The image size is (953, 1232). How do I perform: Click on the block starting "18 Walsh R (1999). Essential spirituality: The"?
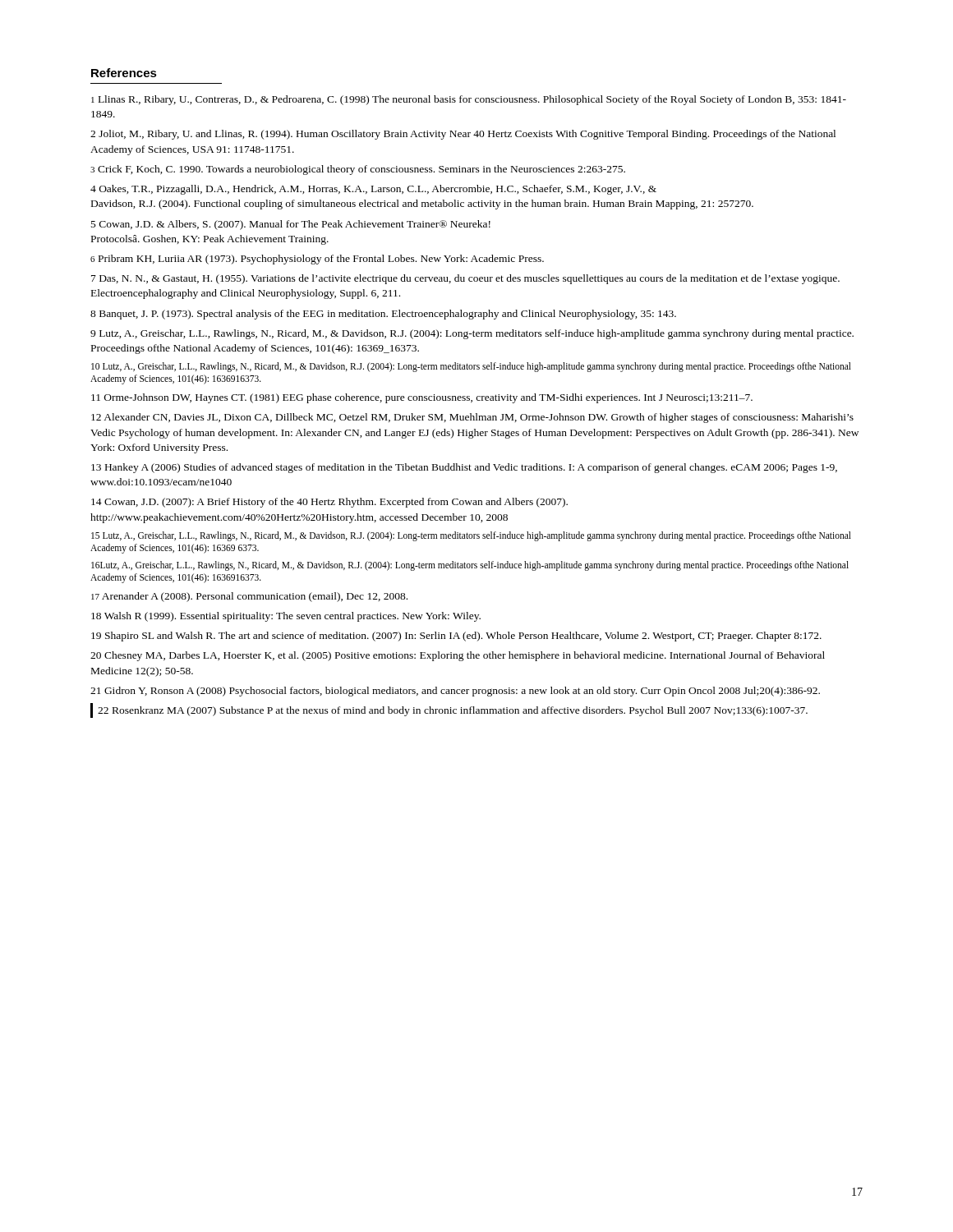pyautogui.click(x=286, y=616)
